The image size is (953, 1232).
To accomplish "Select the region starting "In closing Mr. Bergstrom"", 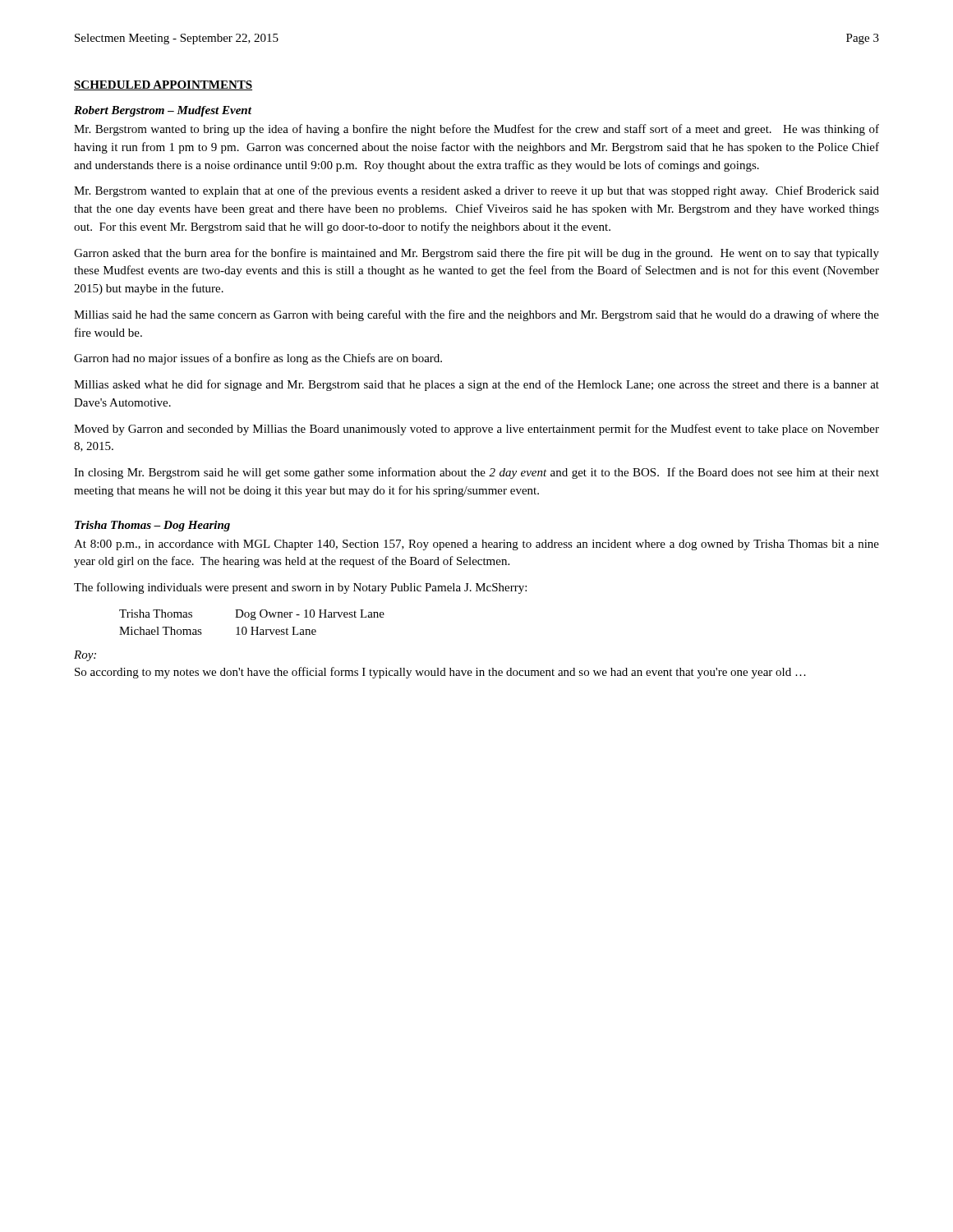I will (476, 481).
